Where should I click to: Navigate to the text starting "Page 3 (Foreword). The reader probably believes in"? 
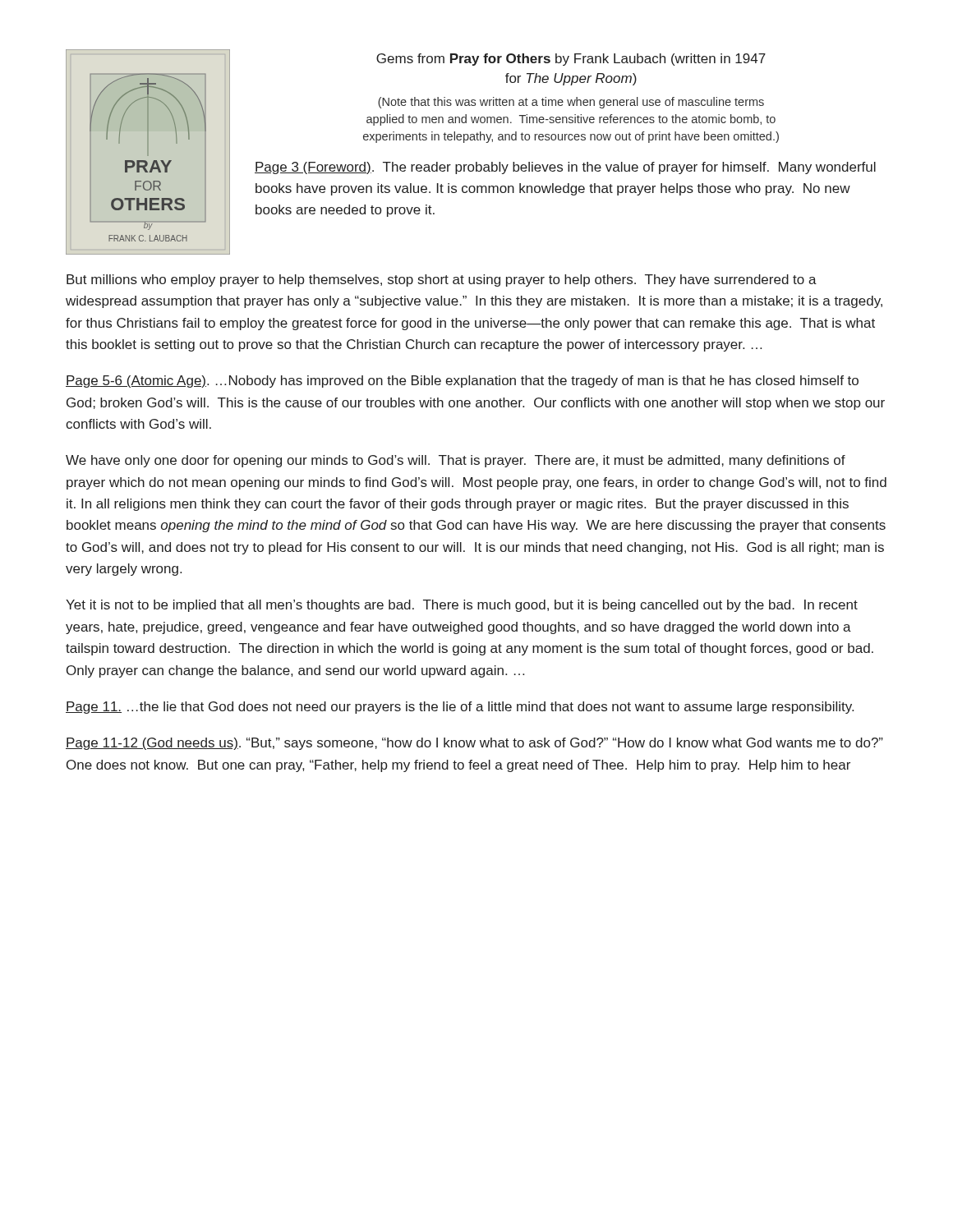point(565,188)
